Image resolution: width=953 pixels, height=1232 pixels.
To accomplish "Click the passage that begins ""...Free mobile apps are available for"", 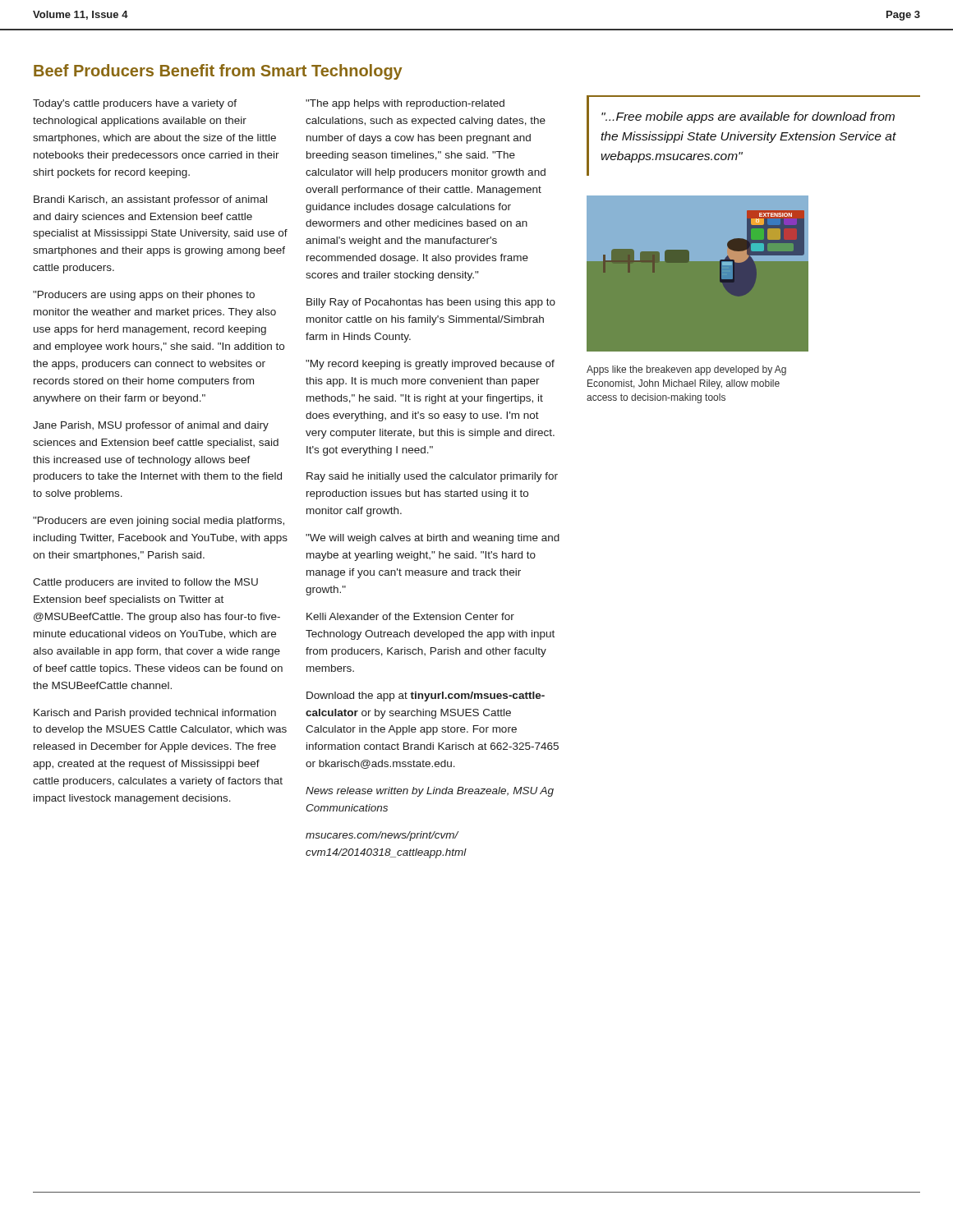I will pyautogui.click(x=748, y=136).
